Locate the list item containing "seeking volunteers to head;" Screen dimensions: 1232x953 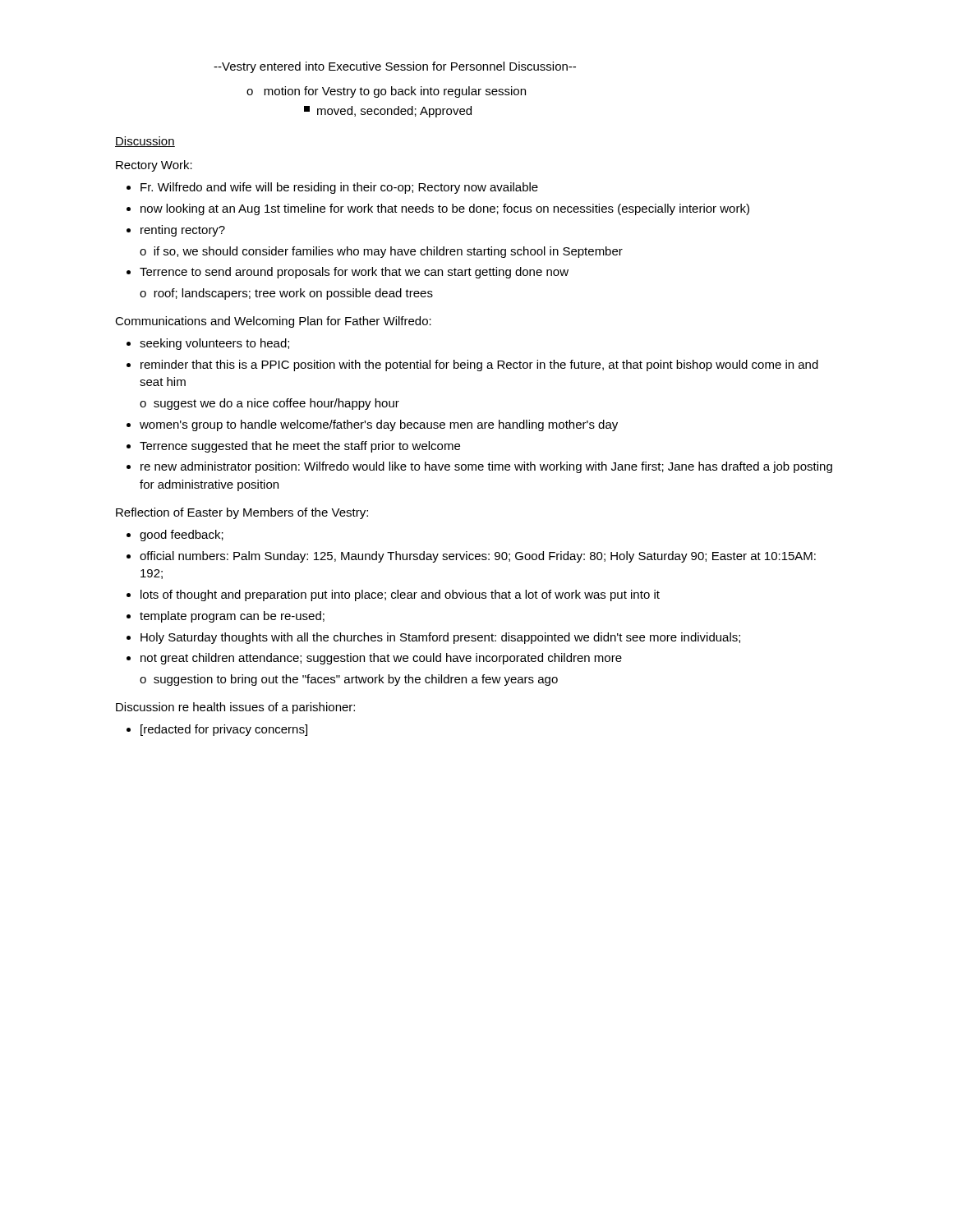(x=215, y=343)
